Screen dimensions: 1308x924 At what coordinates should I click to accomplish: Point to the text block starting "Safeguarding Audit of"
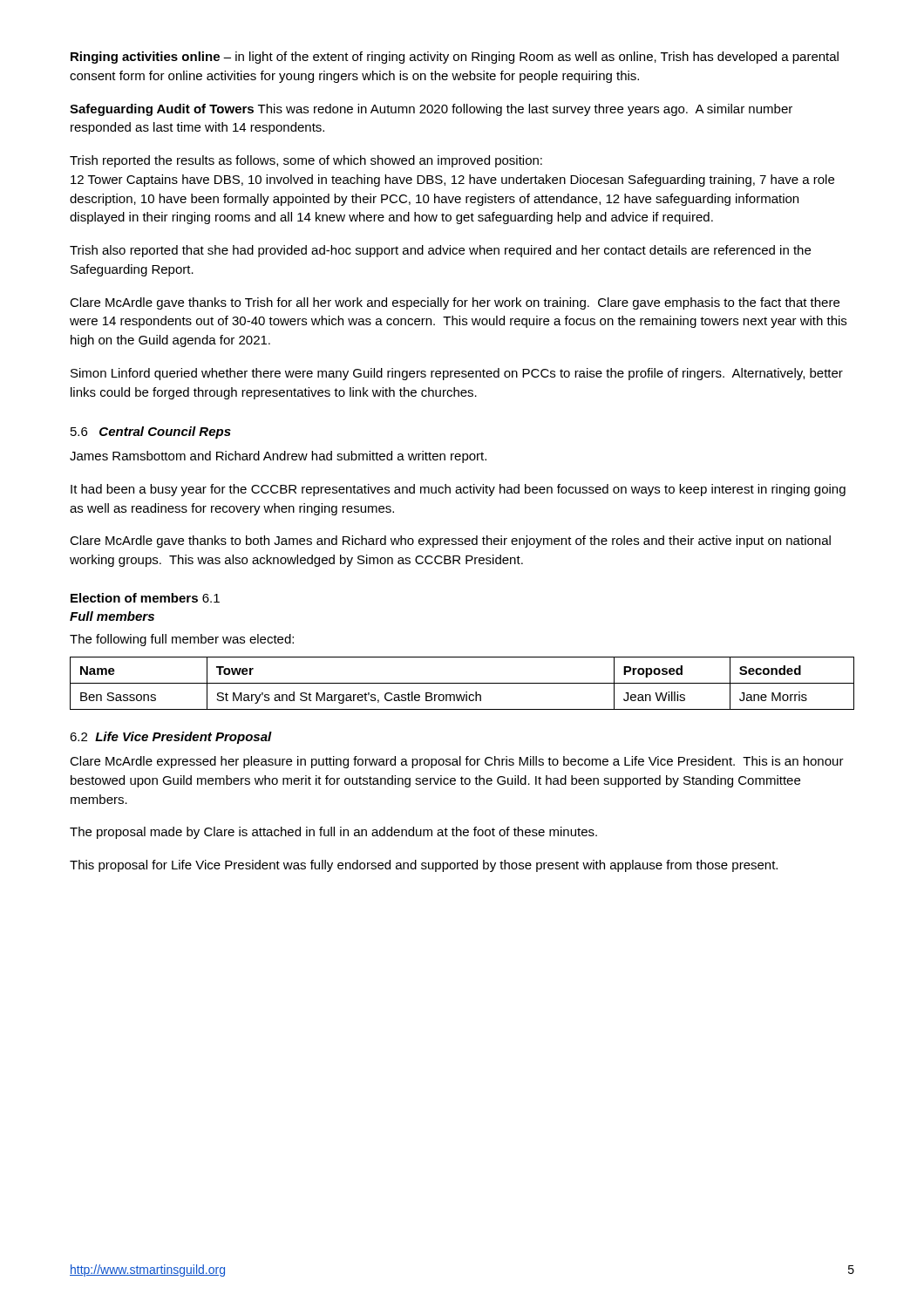pos(431,118)
